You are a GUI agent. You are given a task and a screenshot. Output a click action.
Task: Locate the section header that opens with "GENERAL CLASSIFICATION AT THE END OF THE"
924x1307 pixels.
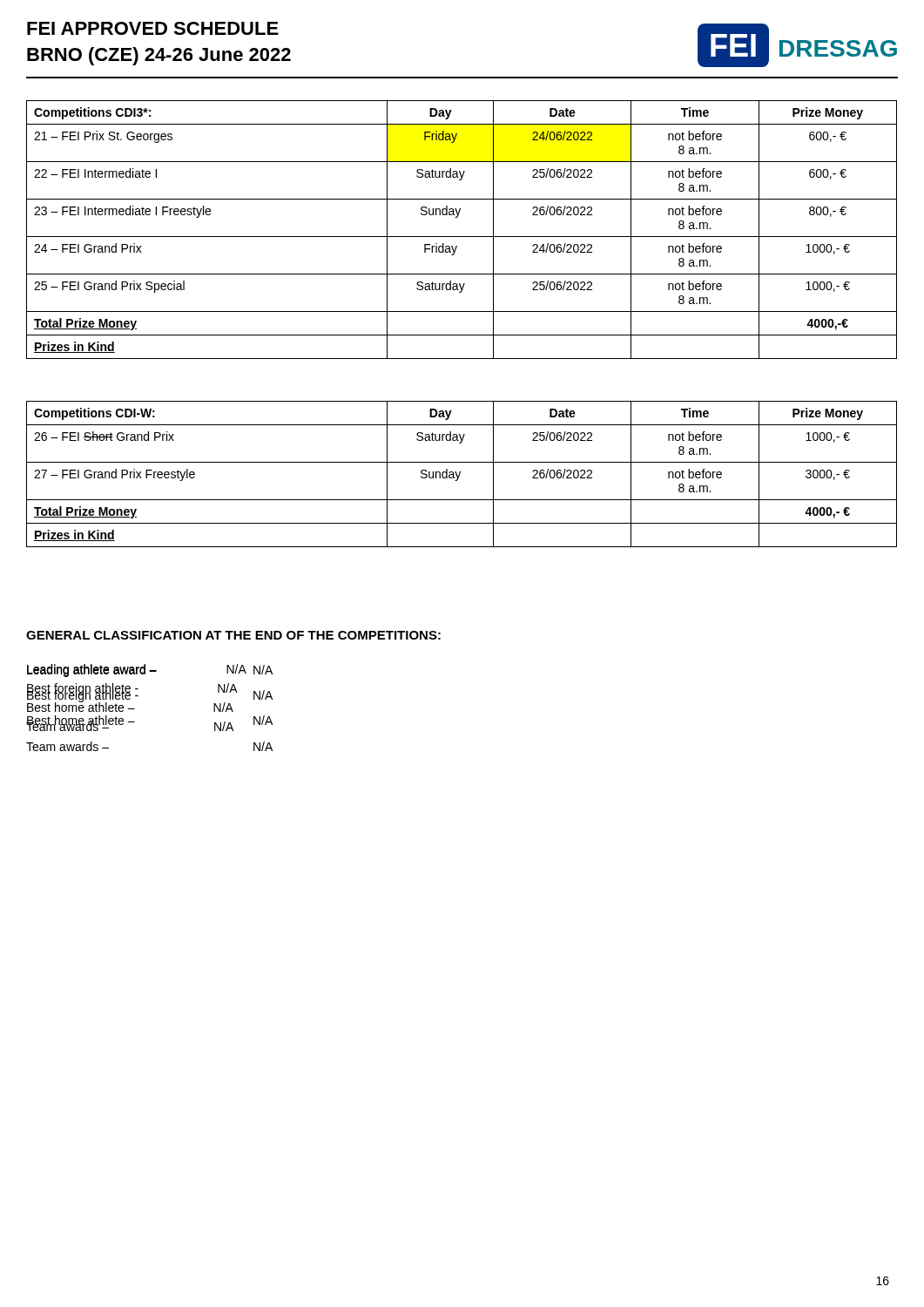374,635
